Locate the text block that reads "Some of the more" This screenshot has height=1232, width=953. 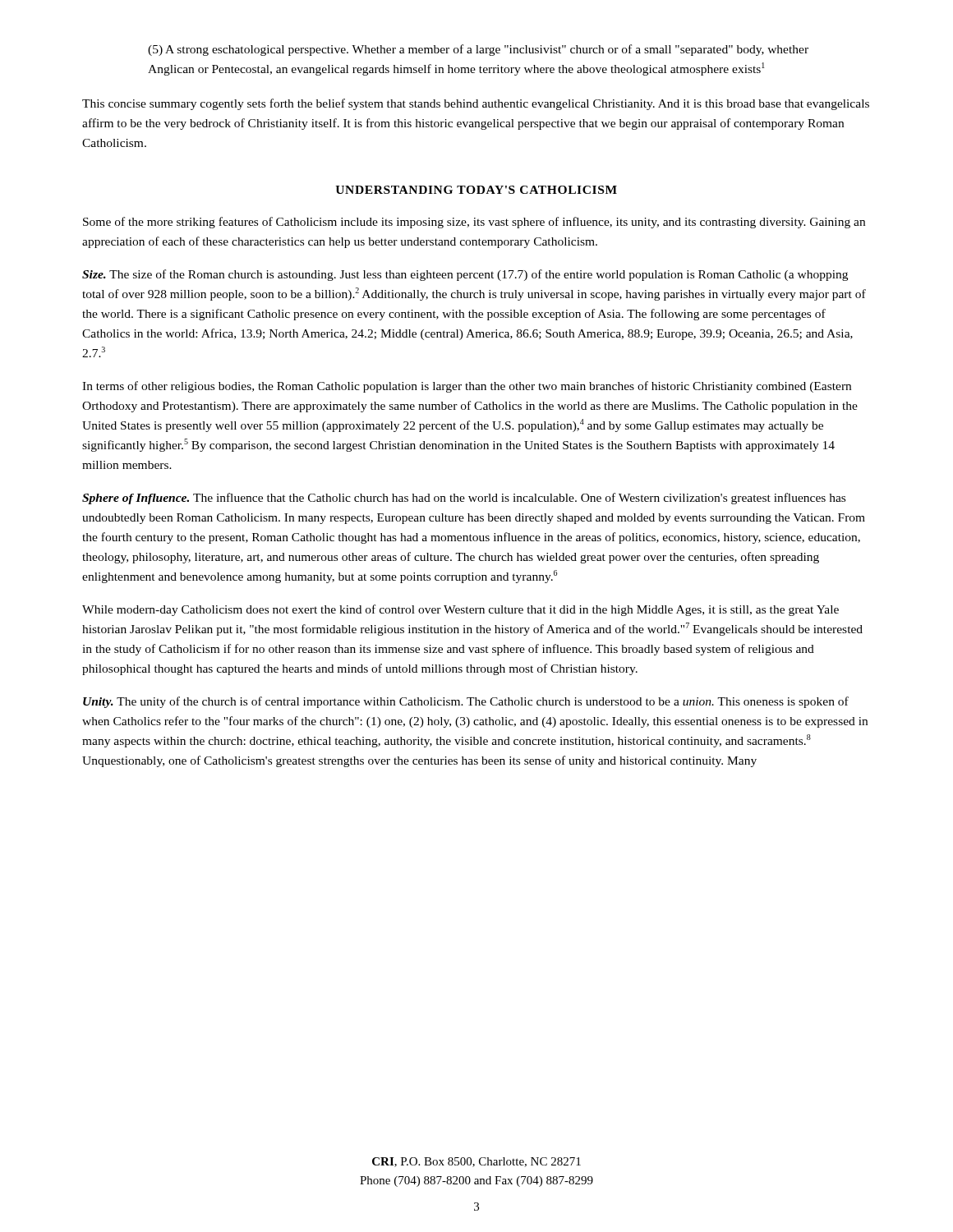476,232
